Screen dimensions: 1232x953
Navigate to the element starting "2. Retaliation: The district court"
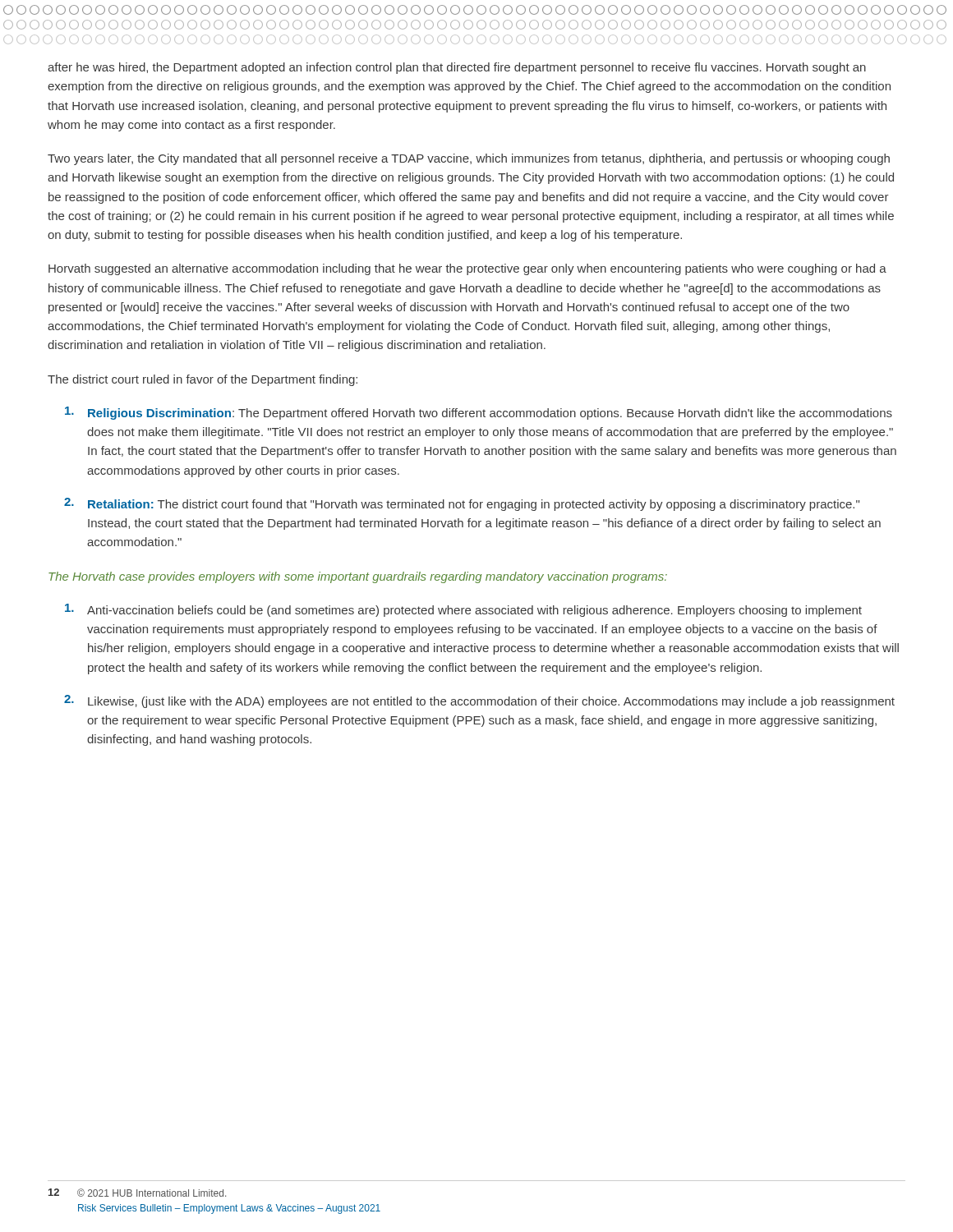coord(485,523)
